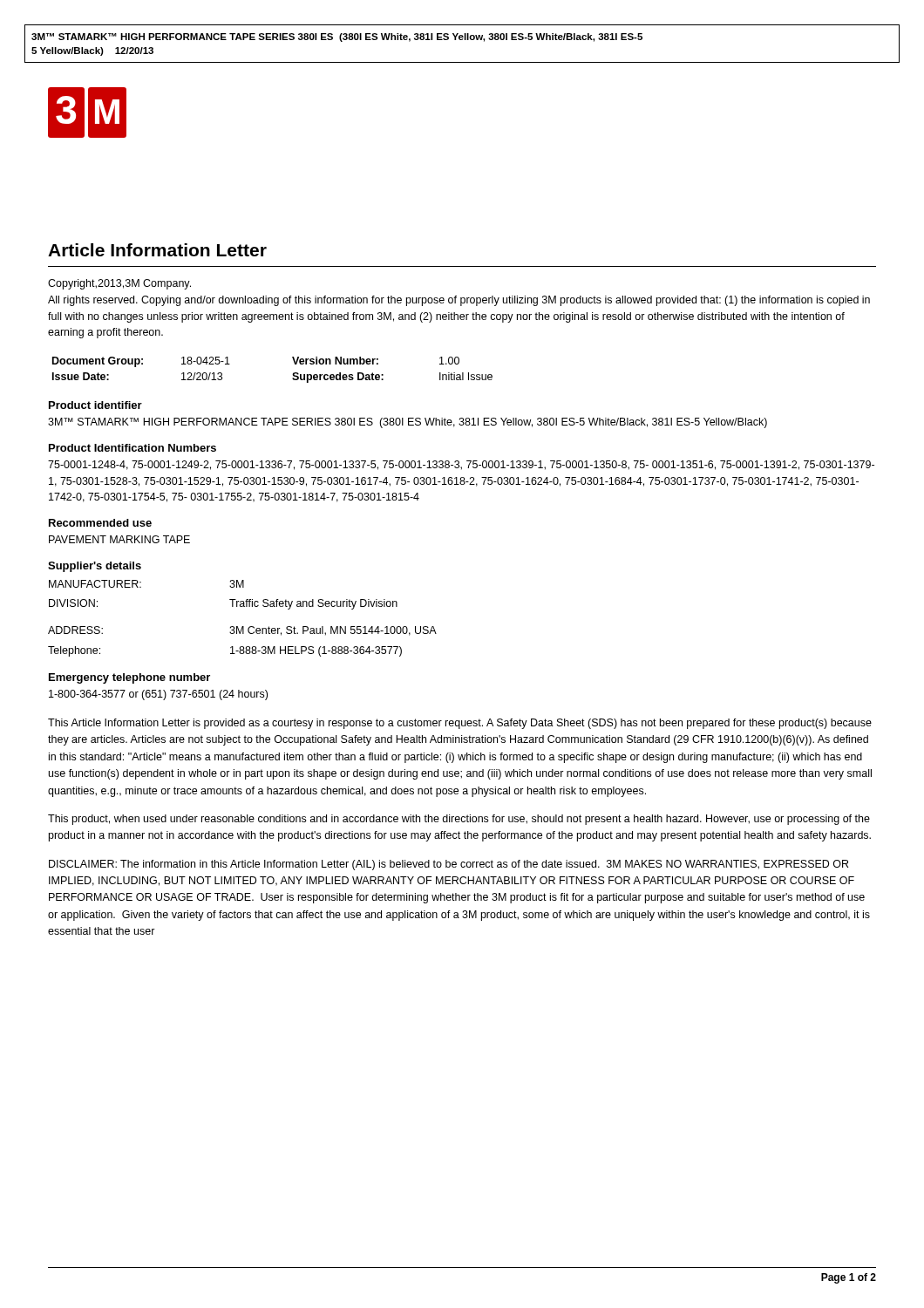Point to "Emergency telephone number"
Screen dimensions: 1308x924
tap(129, 677)
